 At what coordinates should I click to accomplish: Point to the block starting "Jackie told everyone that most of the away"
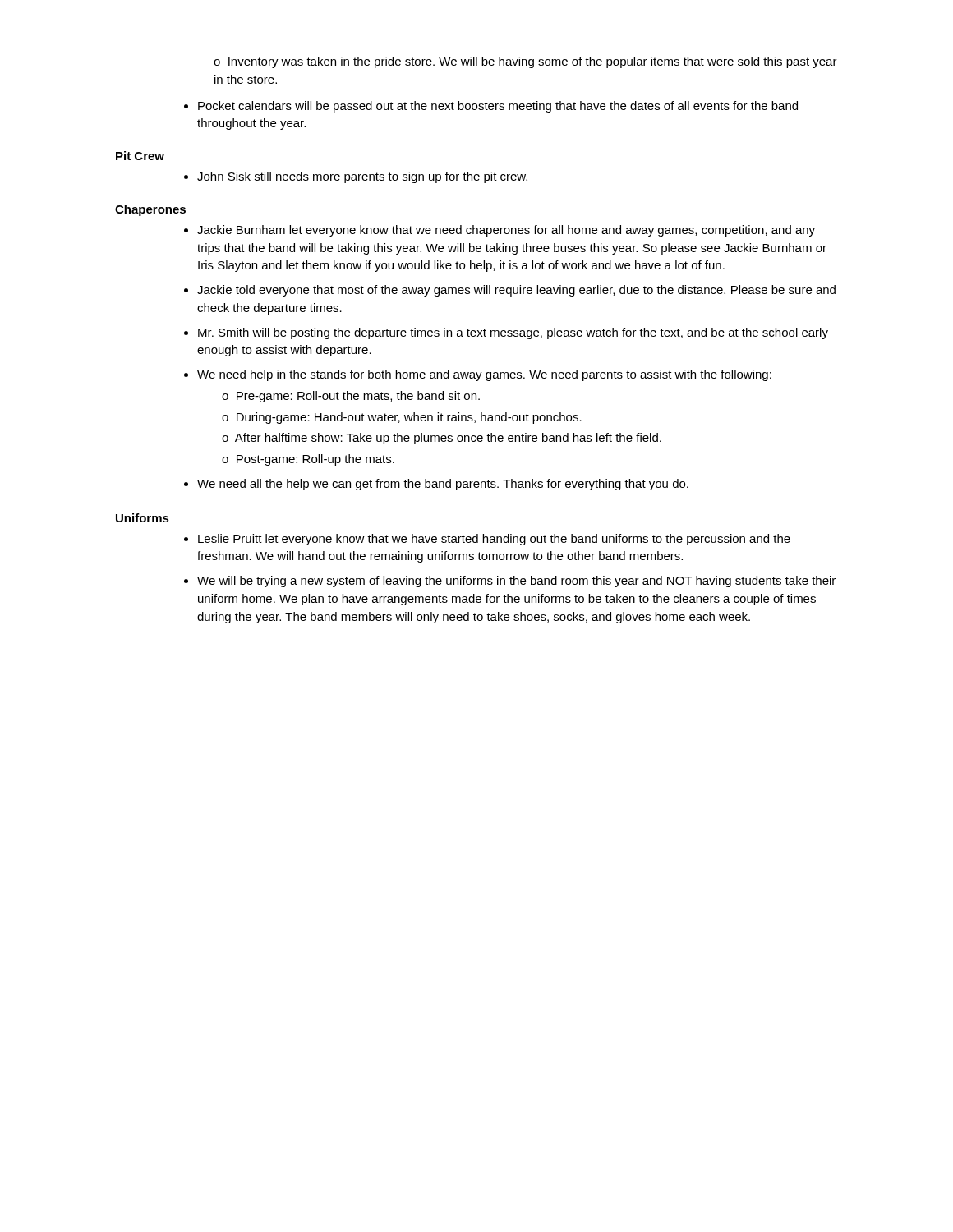pos(517,298)
